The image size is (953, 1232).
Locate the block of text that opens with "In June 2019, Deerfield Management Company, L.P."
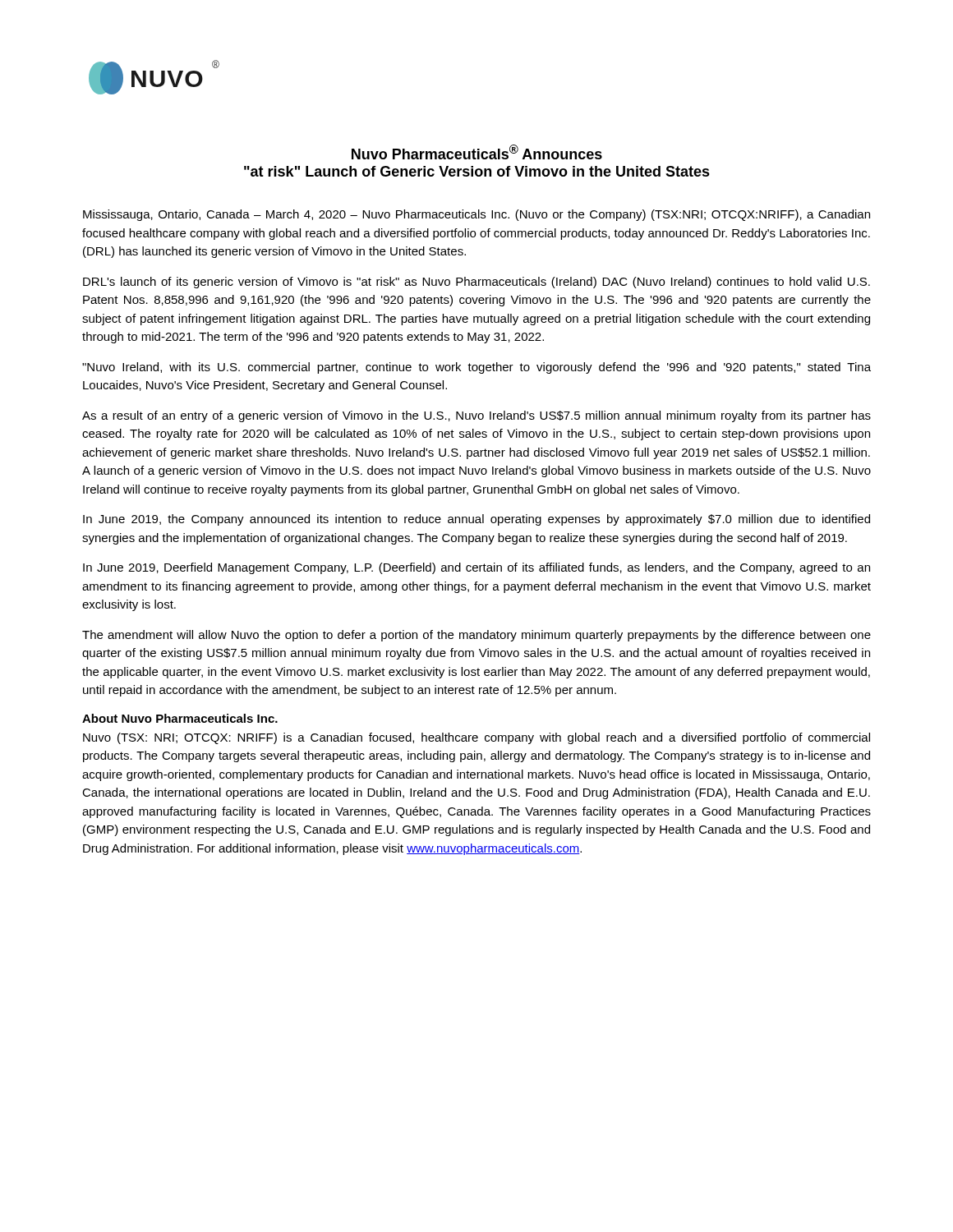[x=476, y=586]
